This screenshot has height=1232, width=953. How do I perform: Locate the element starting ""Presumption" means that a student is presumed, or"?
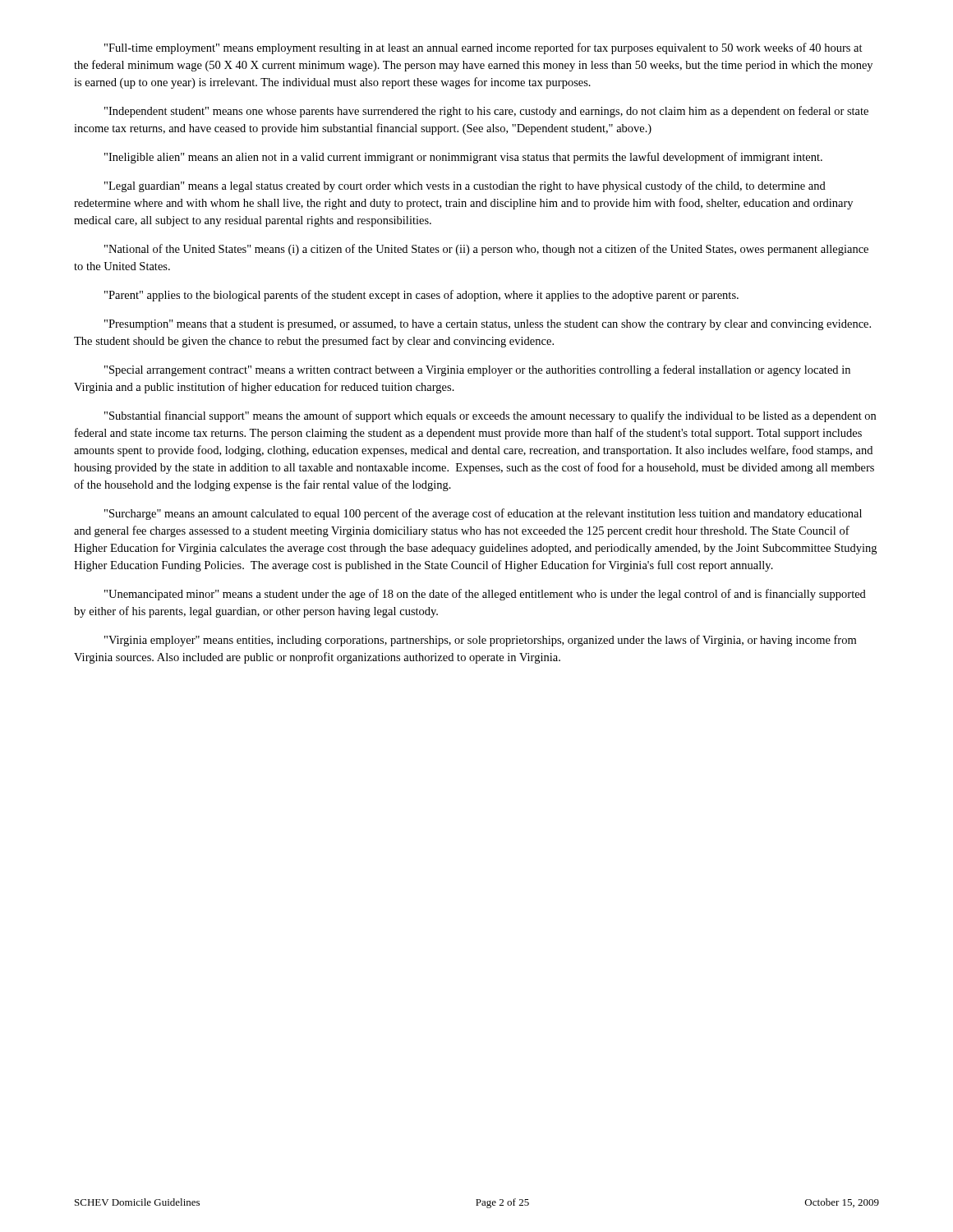click(x=473, y=332)
